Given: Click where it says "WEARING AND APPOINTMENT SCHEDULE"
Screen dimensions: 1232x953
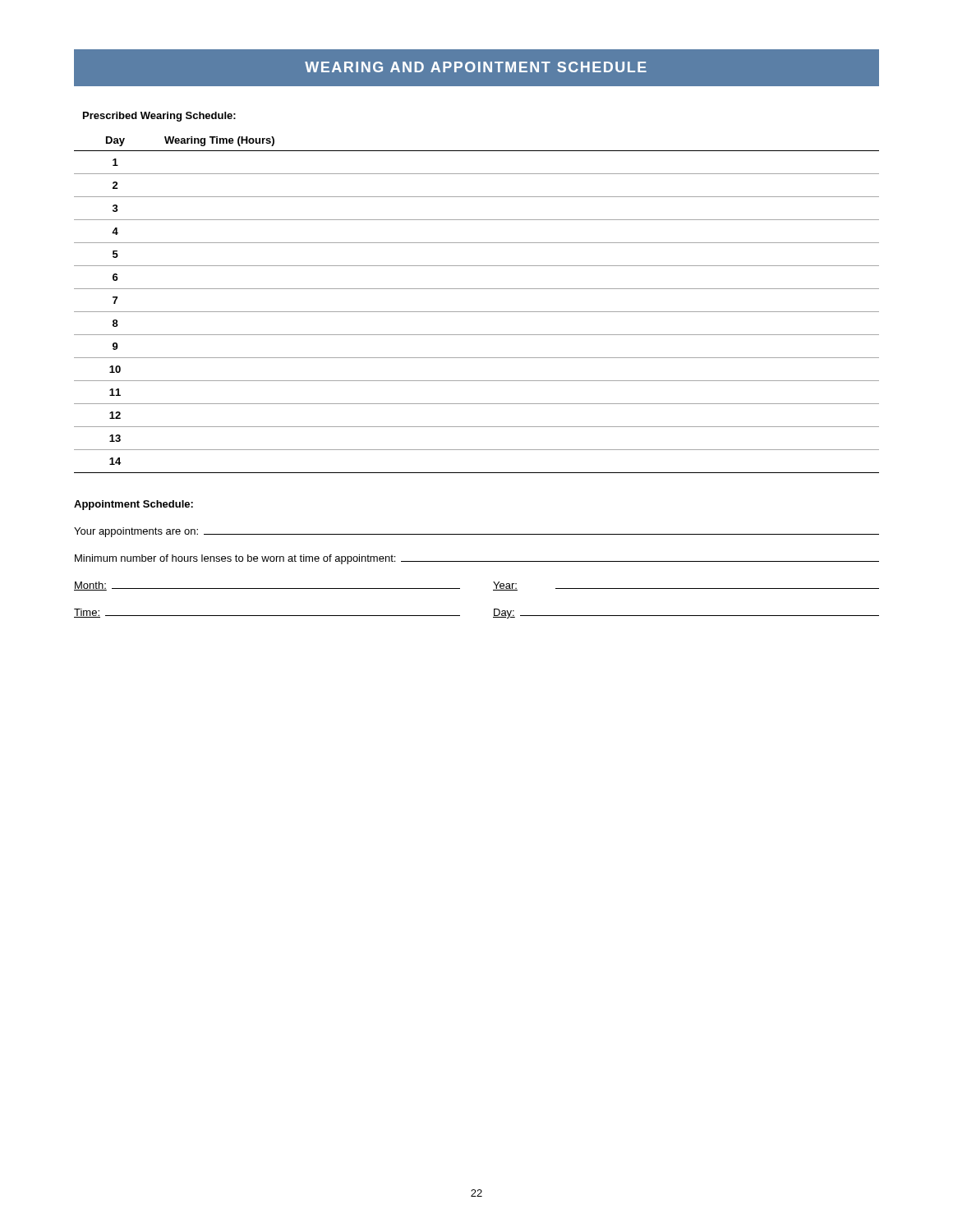Looking at the screenshot, I should click(476, 67).
